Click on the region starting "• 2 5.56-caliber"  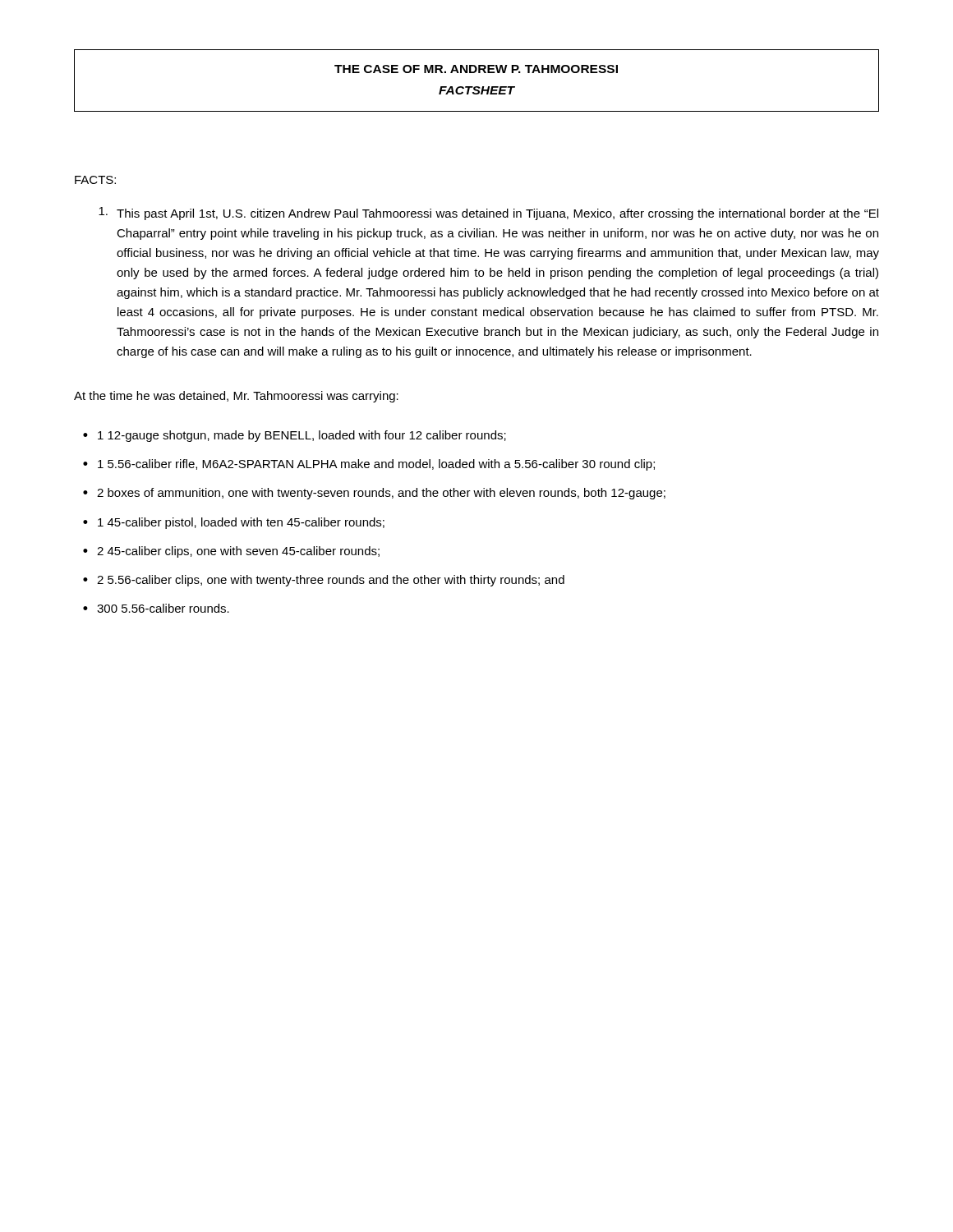click(476, 580)
